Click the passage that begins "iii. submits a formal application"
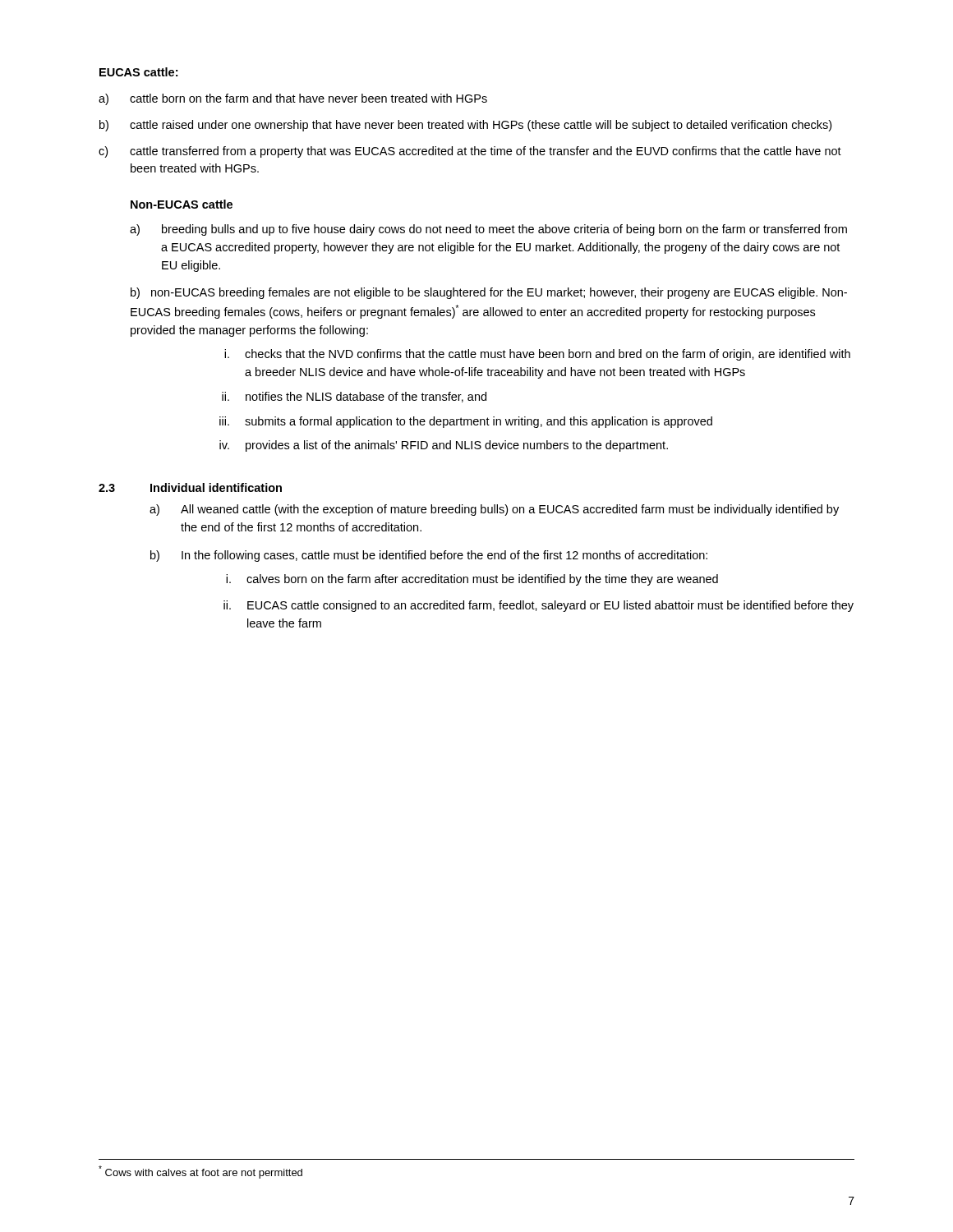This screenshot has height=1232, width=953. [522, 422]
